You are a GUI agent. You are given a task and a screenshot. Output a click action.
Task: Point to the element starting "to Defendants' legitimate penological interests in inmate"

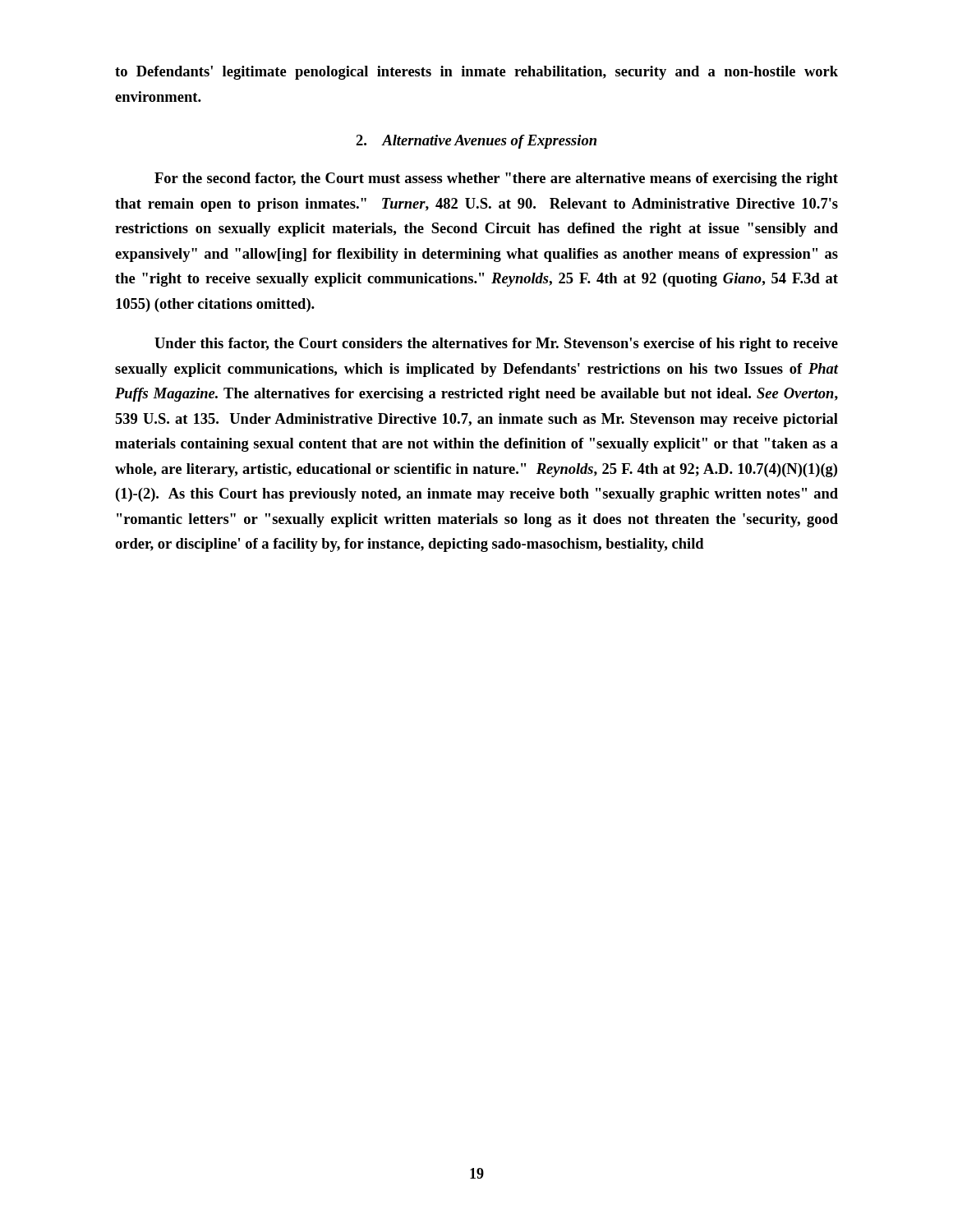point(476,84)
